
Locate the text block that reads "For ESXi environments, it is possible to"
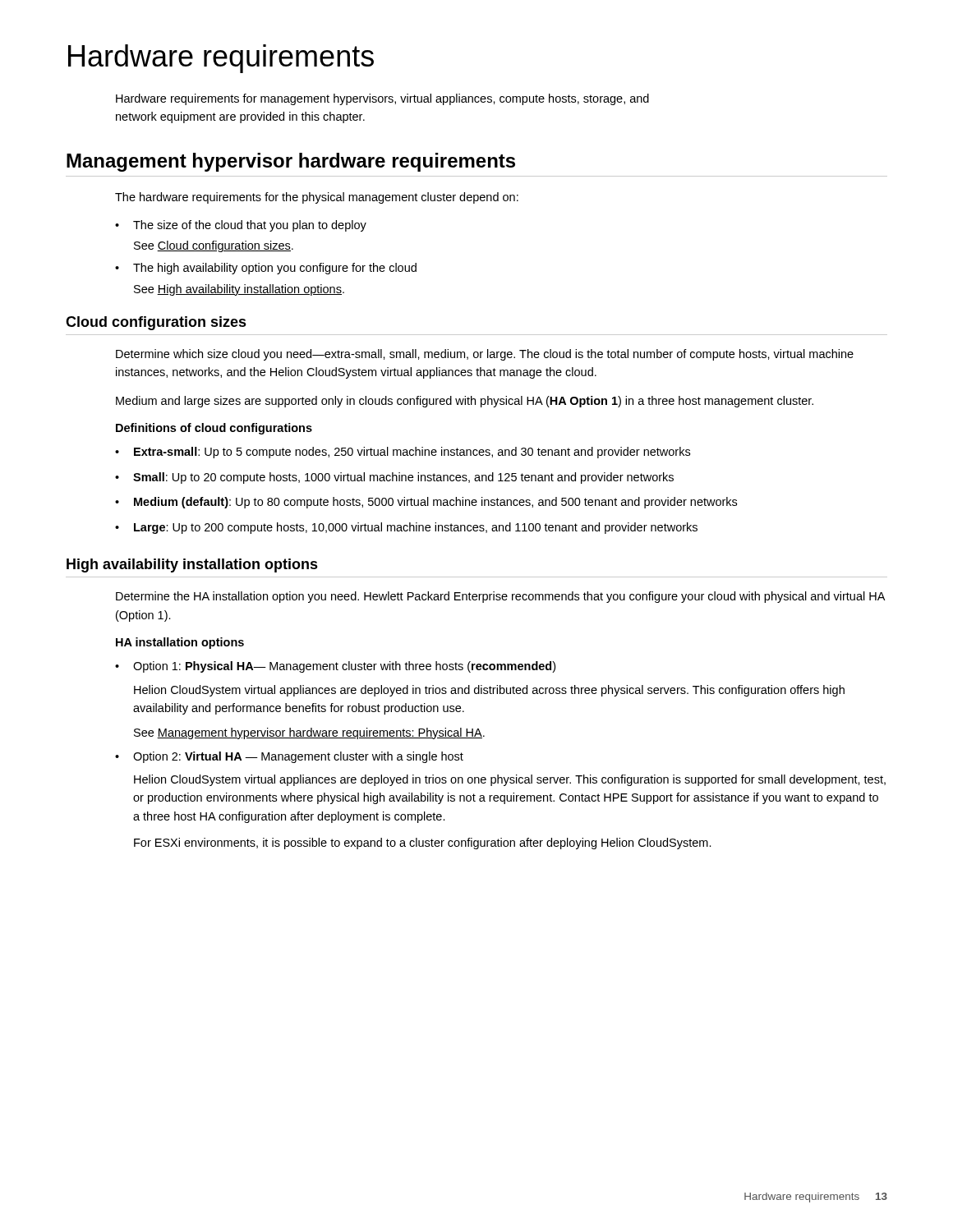422,843
